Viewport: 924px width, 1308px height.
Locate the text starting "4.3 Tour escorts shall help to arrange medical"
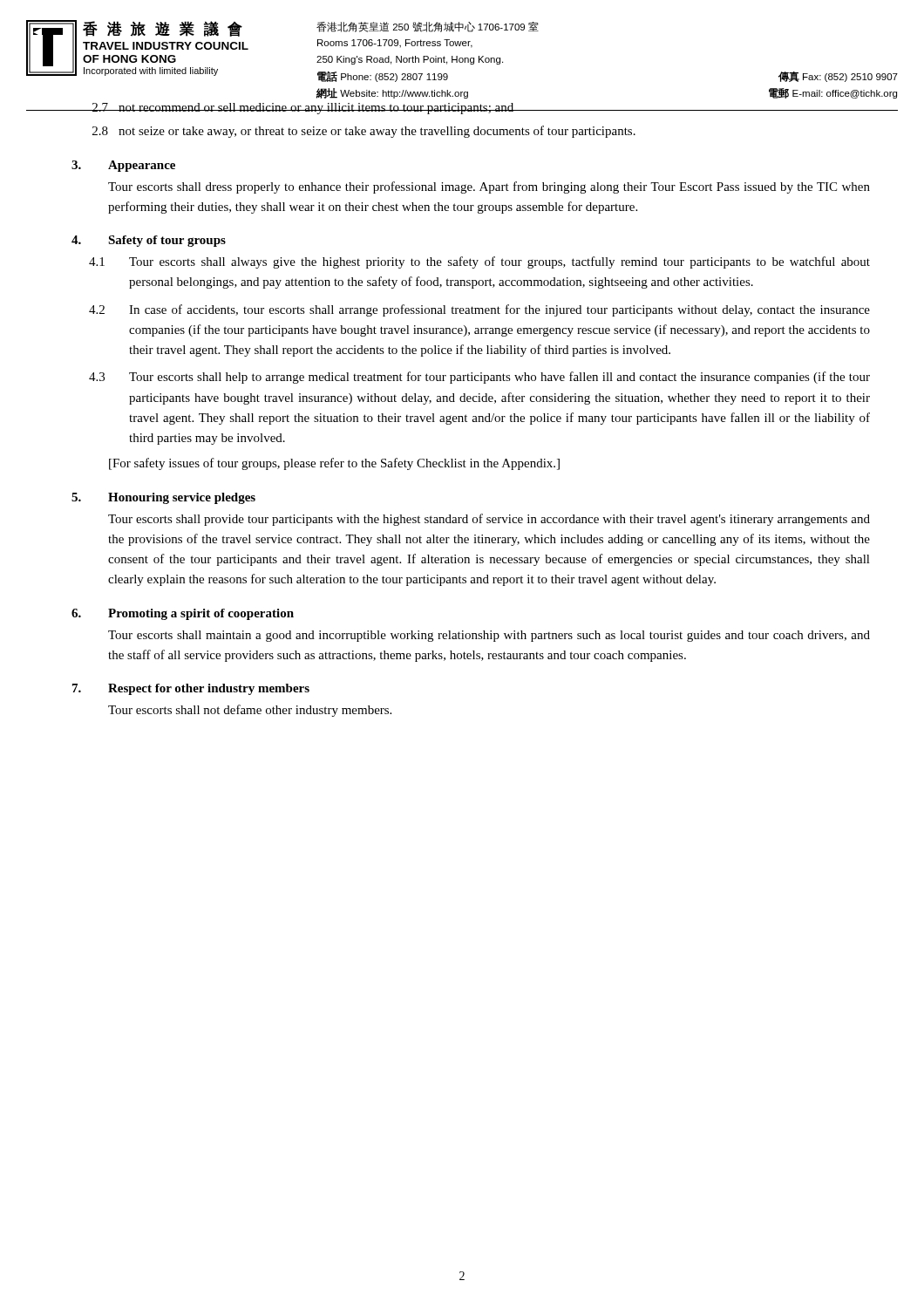479,408
